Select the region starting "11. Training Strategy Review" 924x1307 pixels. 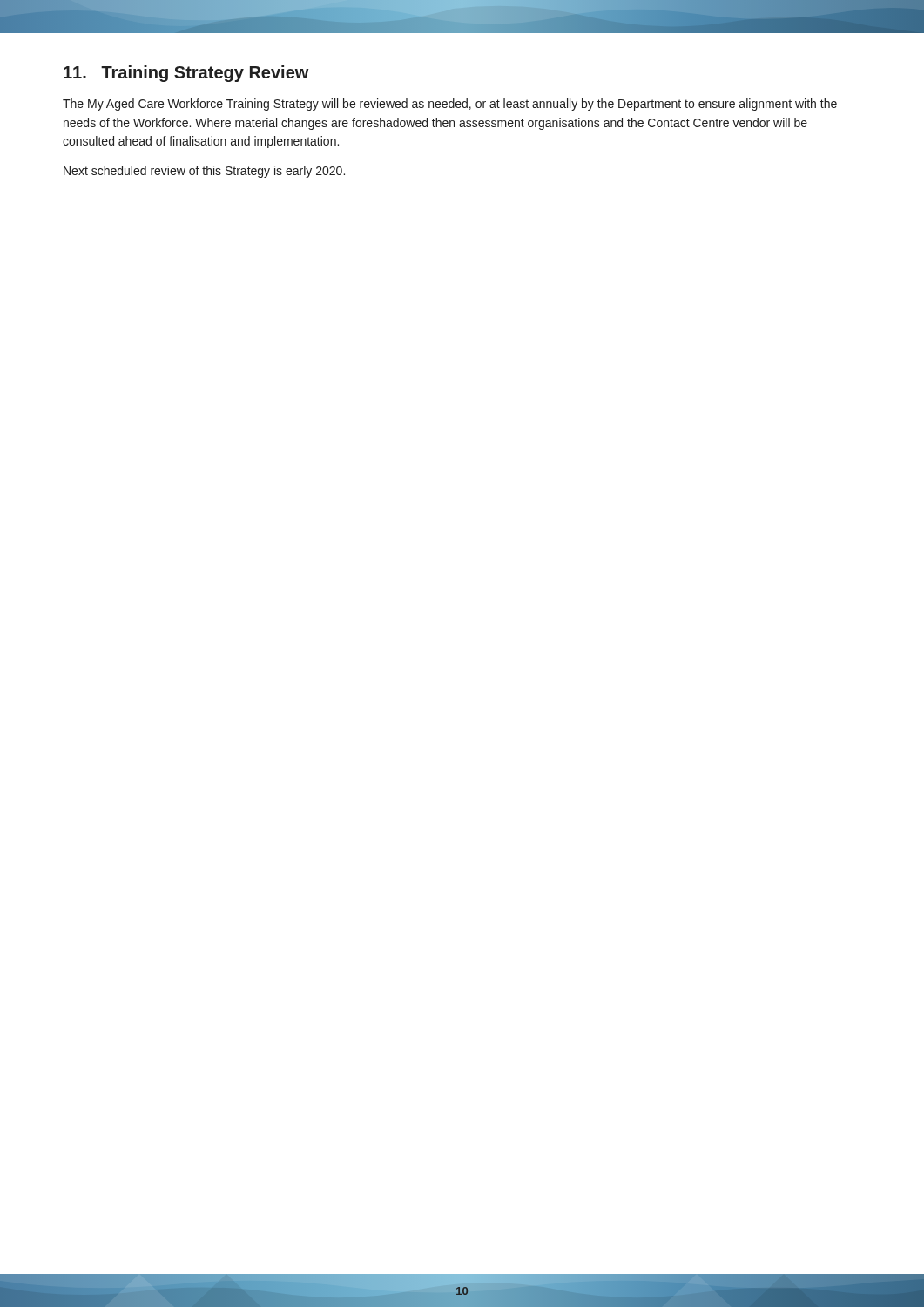[x=186, y=72]
